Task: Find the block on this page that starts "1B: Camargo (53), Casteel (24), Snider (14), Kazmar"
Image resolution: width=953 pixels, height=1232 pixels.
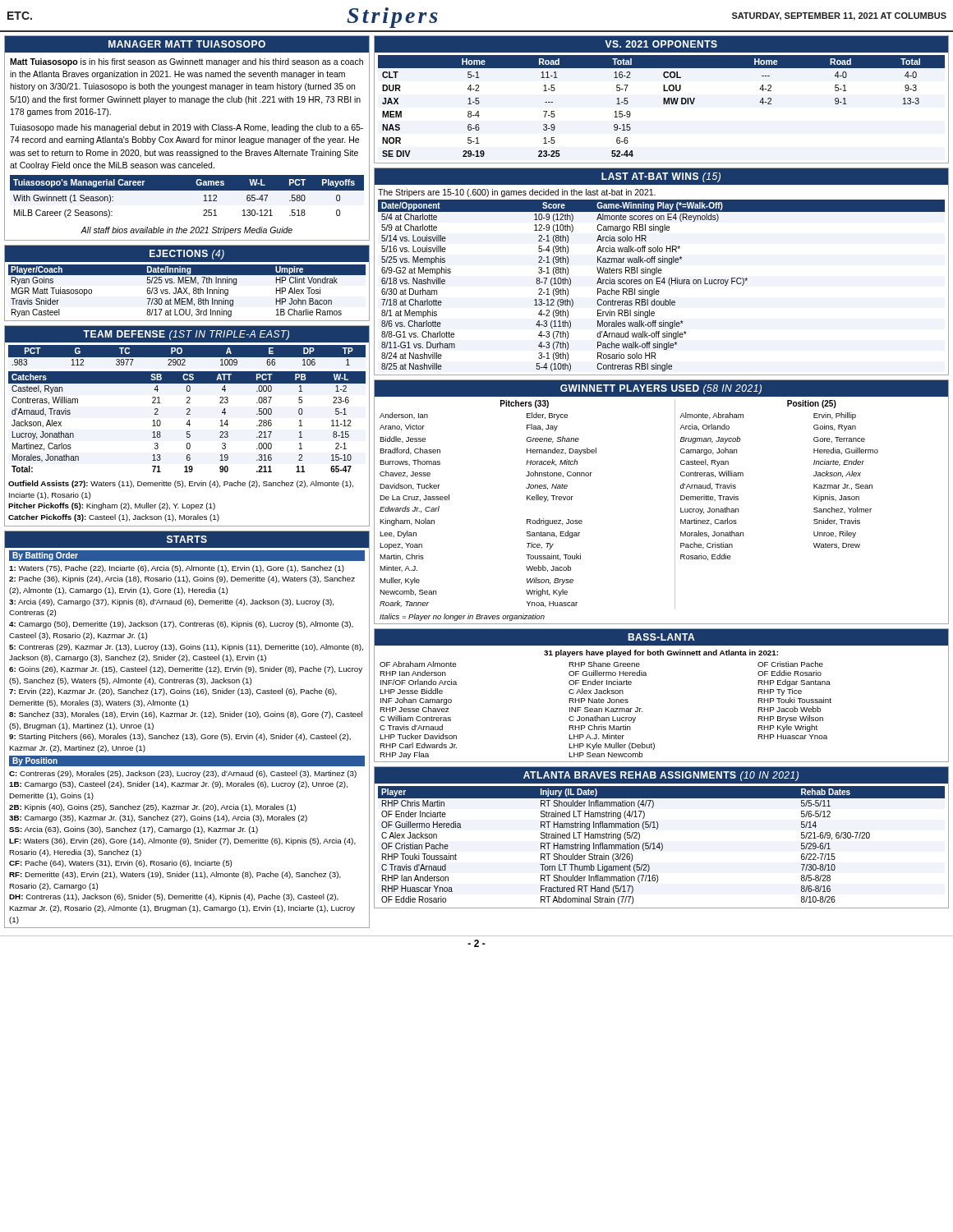Action: [179, 790]
